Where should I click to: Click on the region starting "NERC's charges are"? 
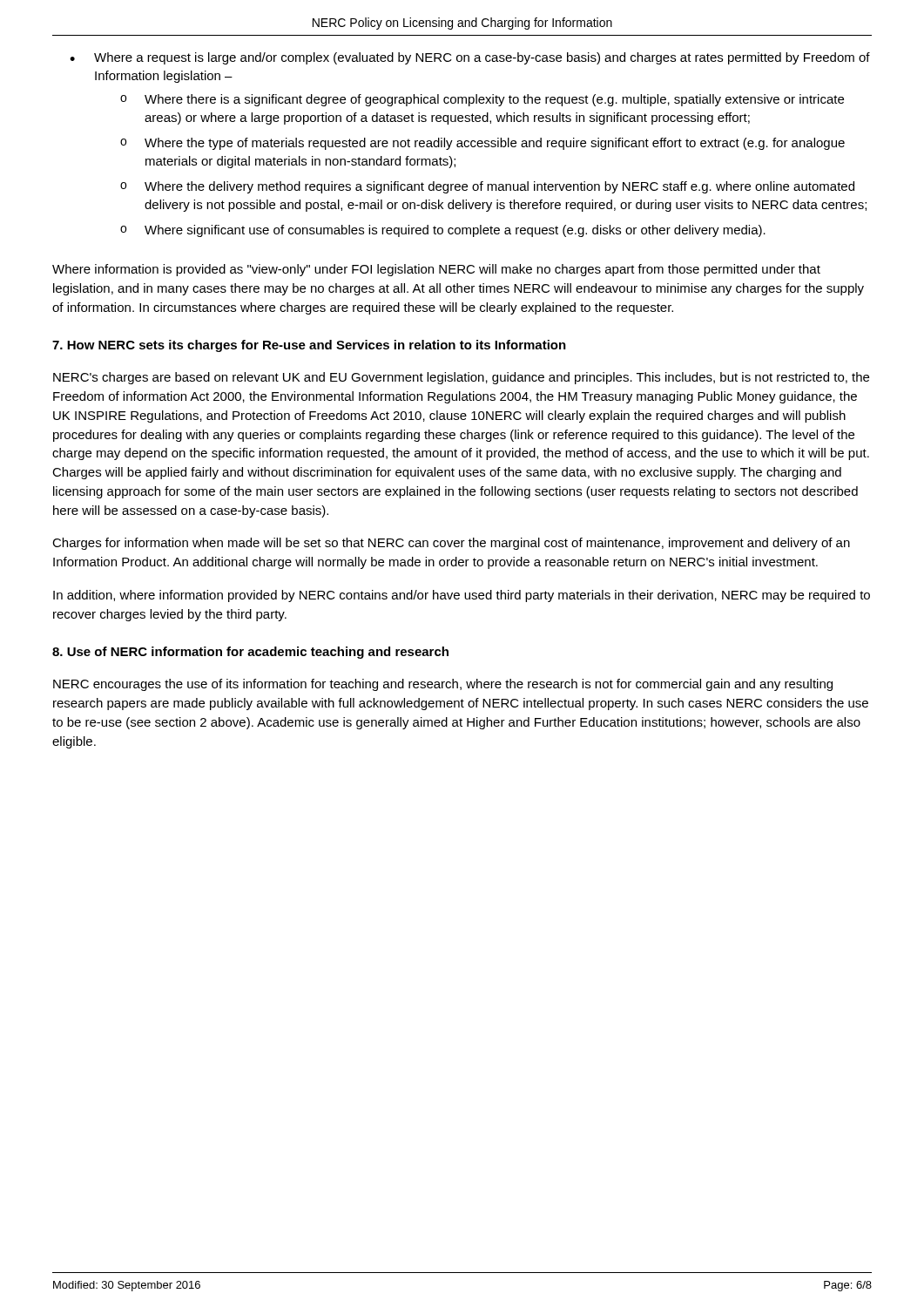pyautogui.click(x=461, y=443)
